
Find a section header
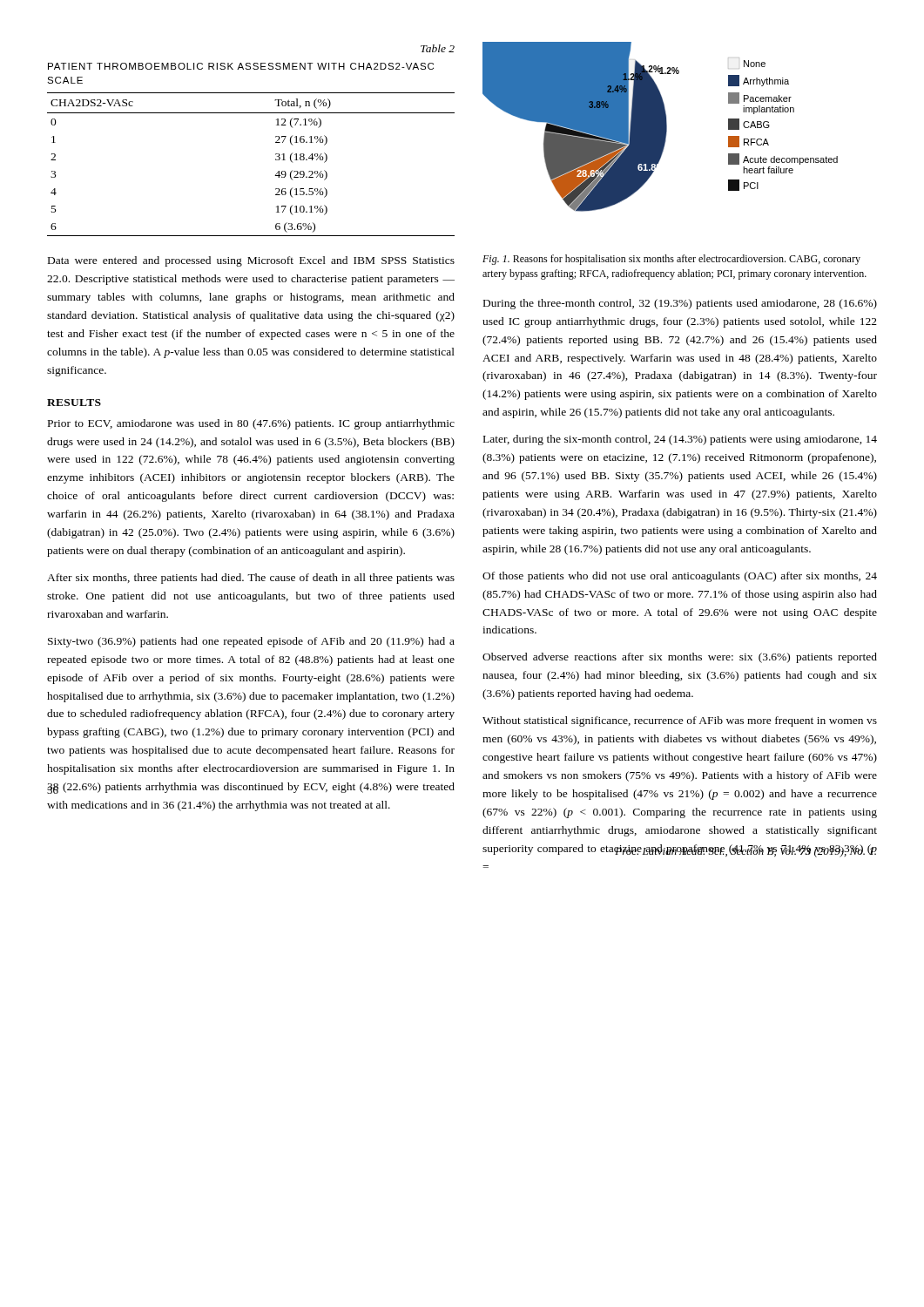click(x=74, y=402)
